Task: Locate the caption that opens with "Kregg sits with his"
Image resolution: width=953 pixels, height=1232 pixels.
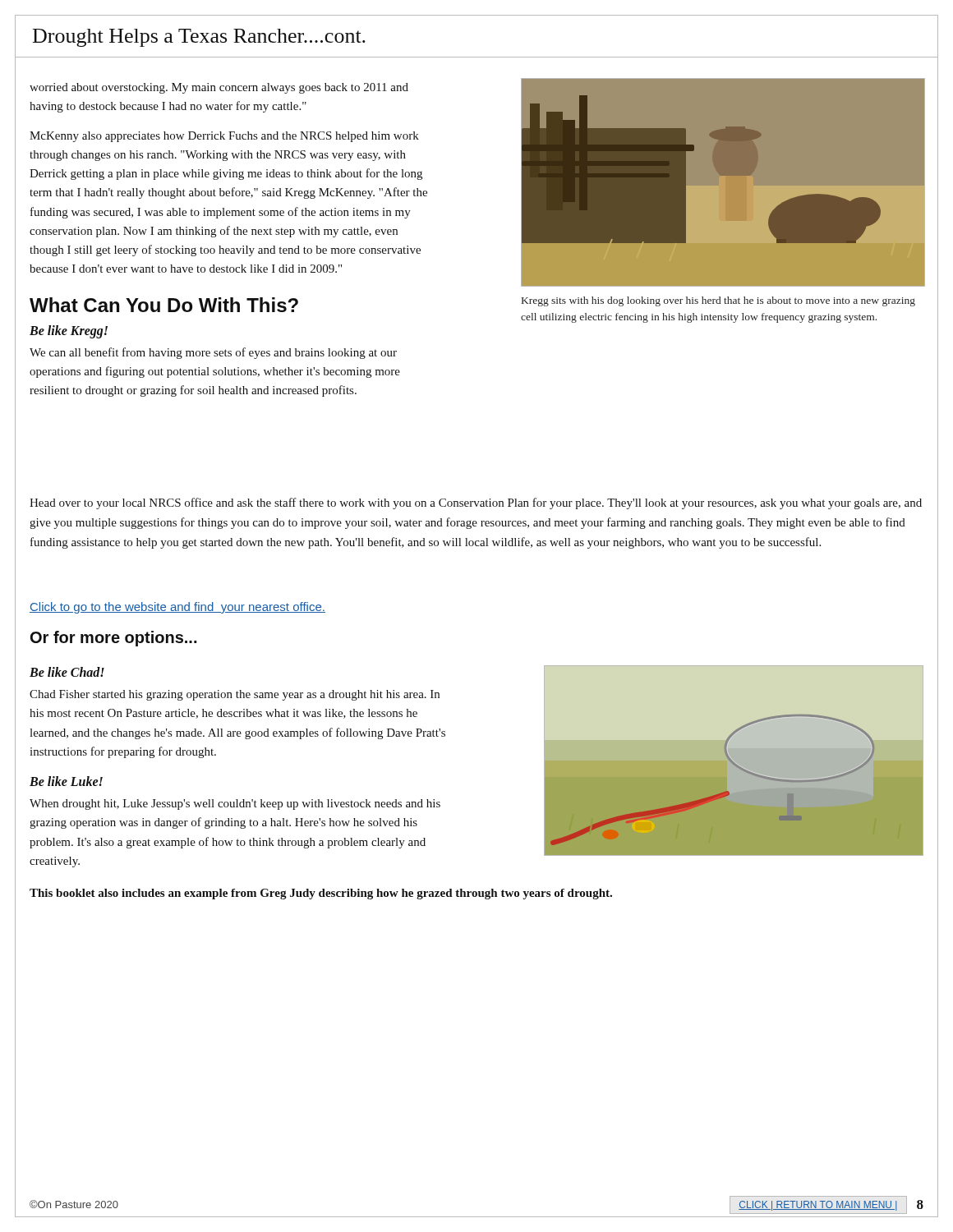Action: pyautogui.click(x=718, y=308)
